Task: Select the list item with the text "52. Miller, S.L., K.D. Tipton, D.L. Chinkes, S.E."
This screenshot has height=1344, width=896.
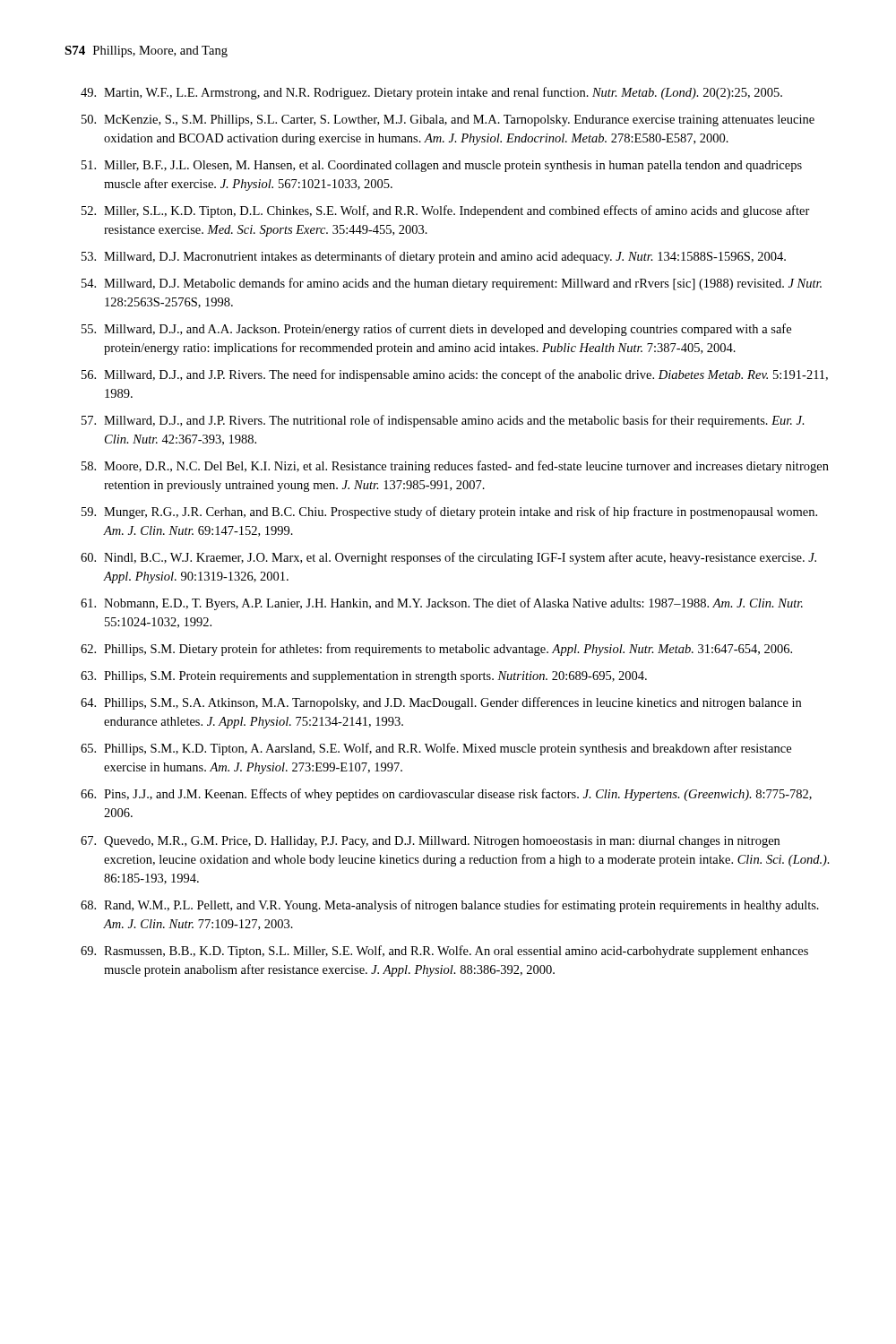Action: point(448,221)
